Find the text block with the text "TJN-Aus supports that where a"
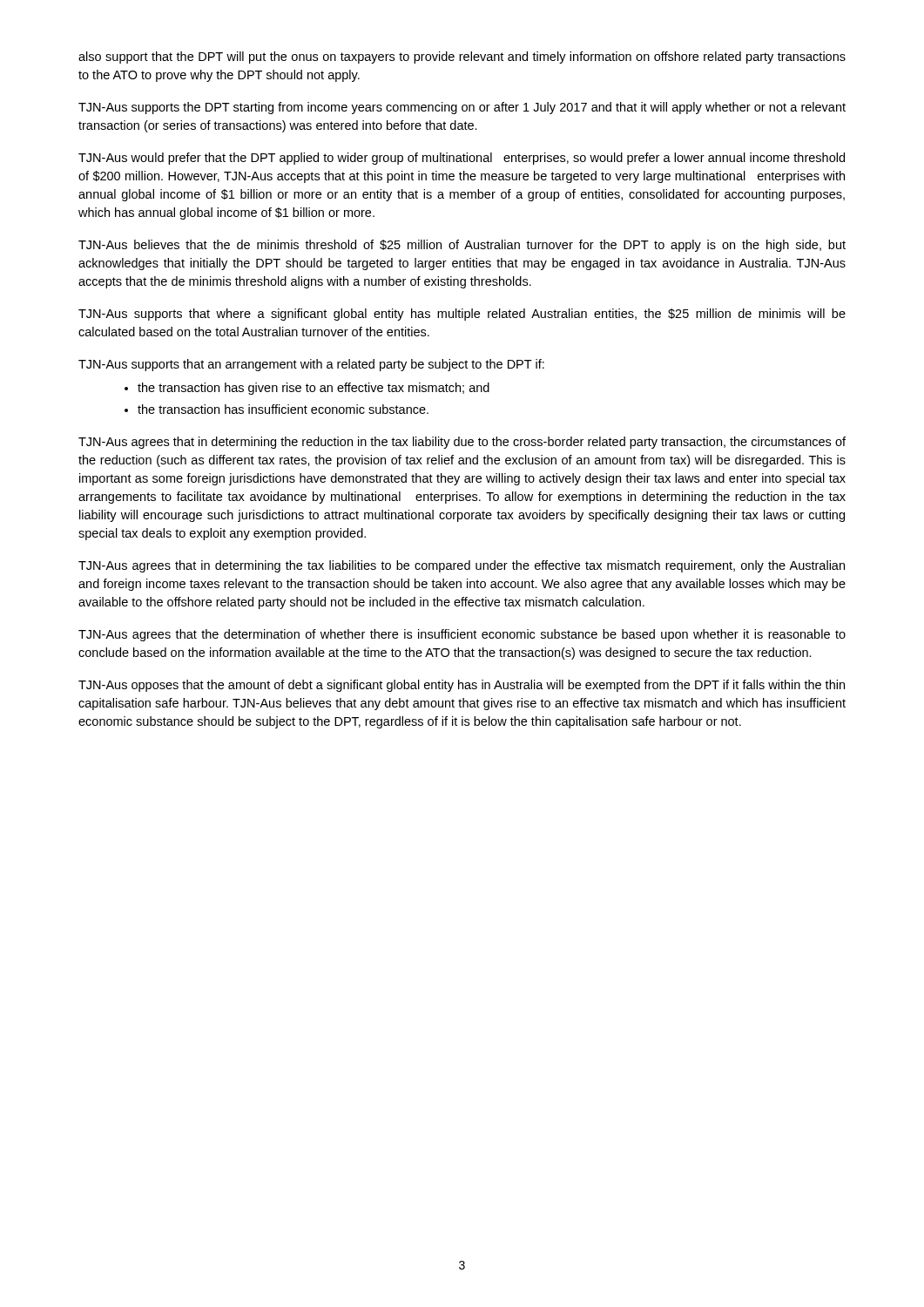Image resolution: width=924 pixels, height=1307 pixels. tap(462, 323)
